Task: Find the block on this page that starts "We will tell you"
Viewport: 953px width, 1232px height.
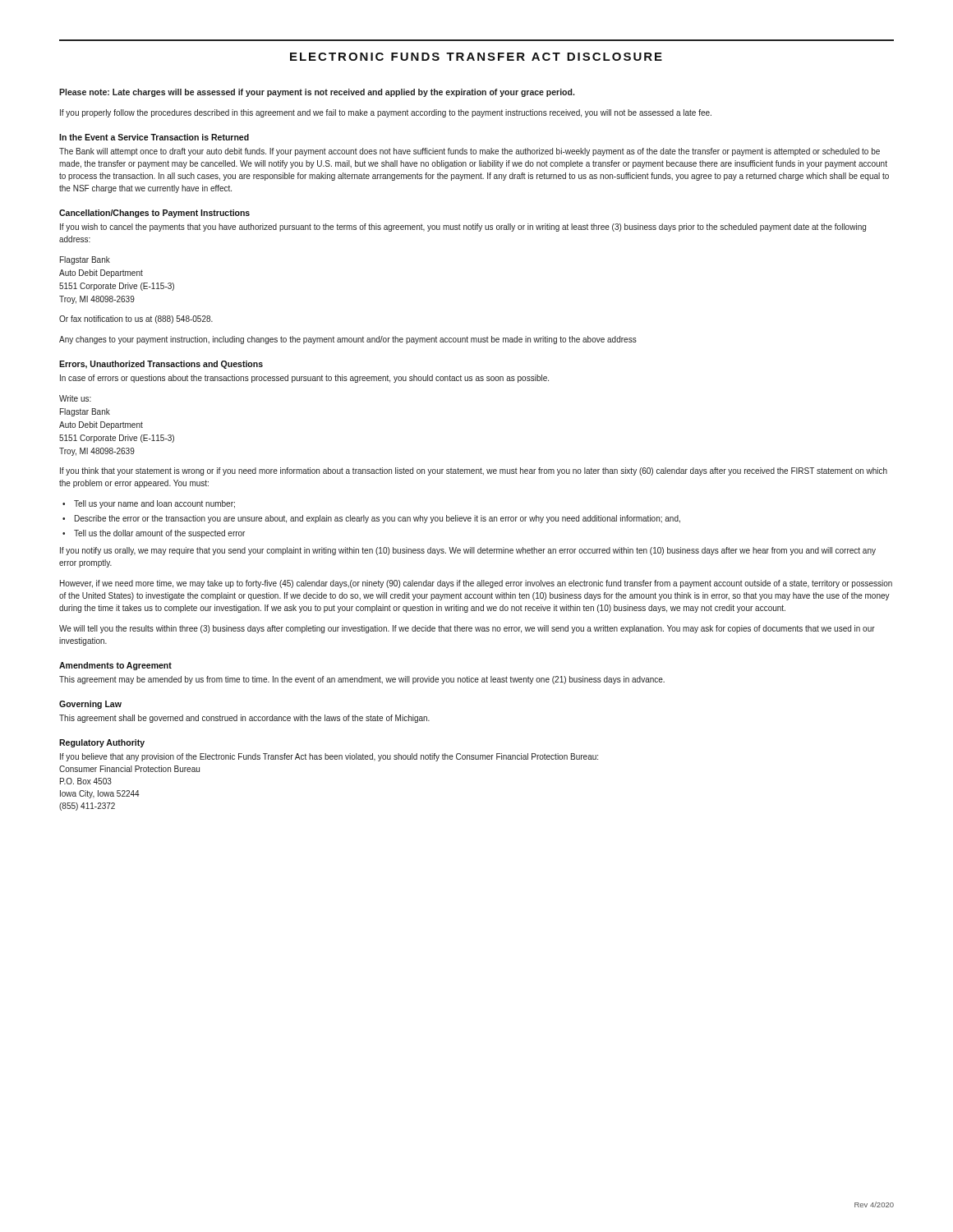Action: point(467,635)
